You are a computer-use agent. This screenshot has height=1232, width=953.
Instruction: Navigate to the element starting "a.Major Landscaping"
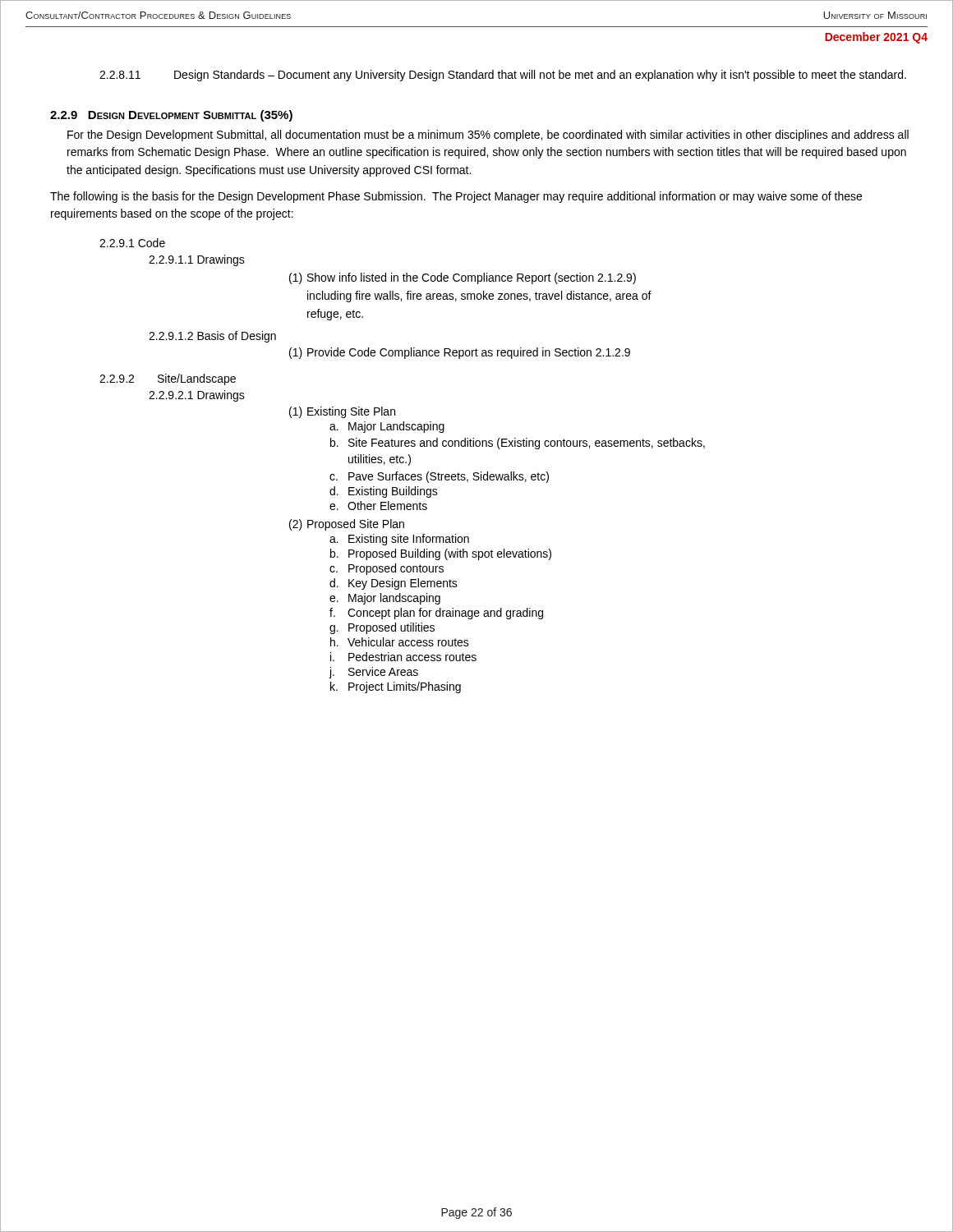(387, 426)
